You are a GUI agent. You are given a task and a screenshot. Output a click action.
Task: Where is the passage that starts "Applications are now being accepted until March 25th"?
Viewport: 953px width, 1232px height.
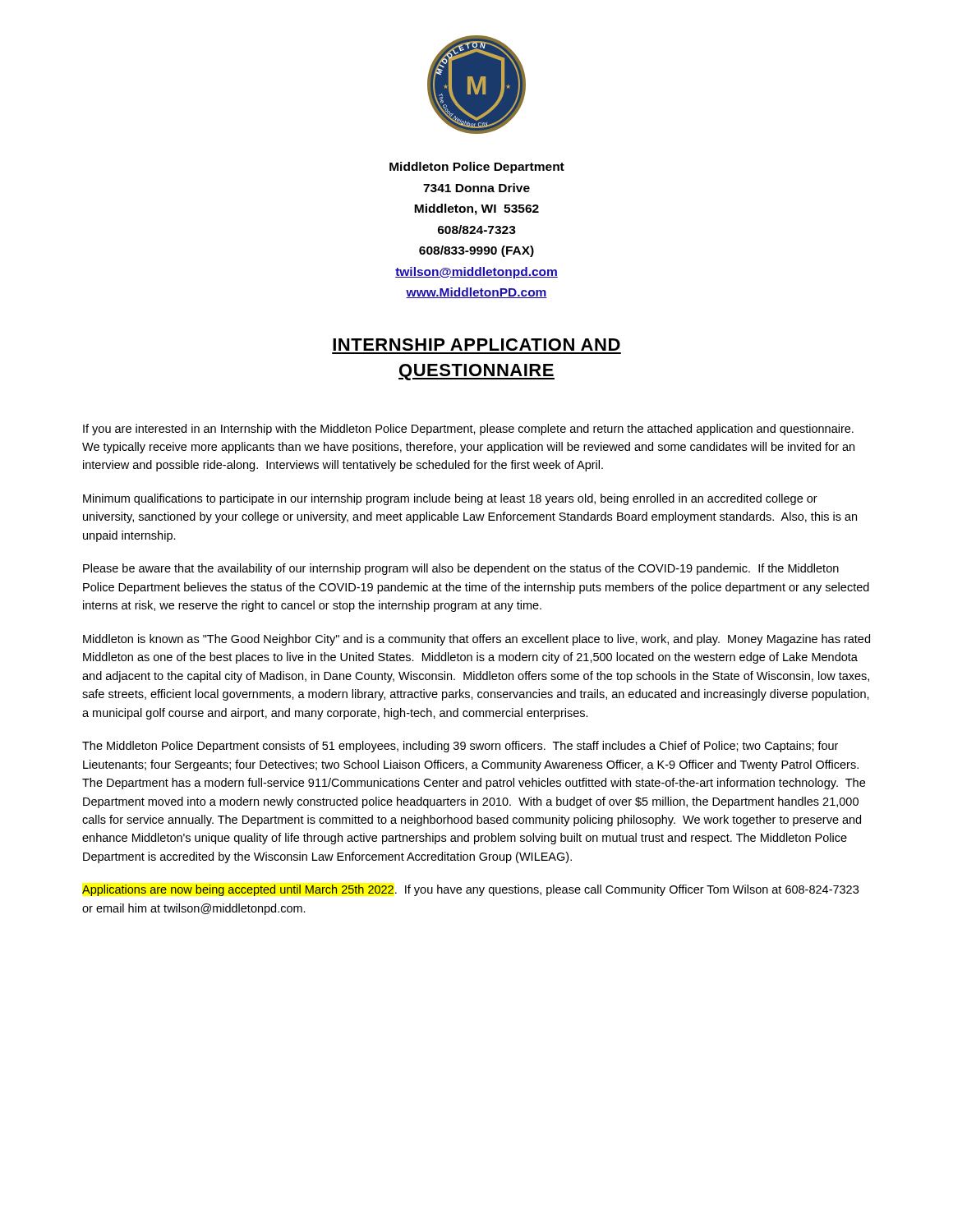(x=471, y=899)
